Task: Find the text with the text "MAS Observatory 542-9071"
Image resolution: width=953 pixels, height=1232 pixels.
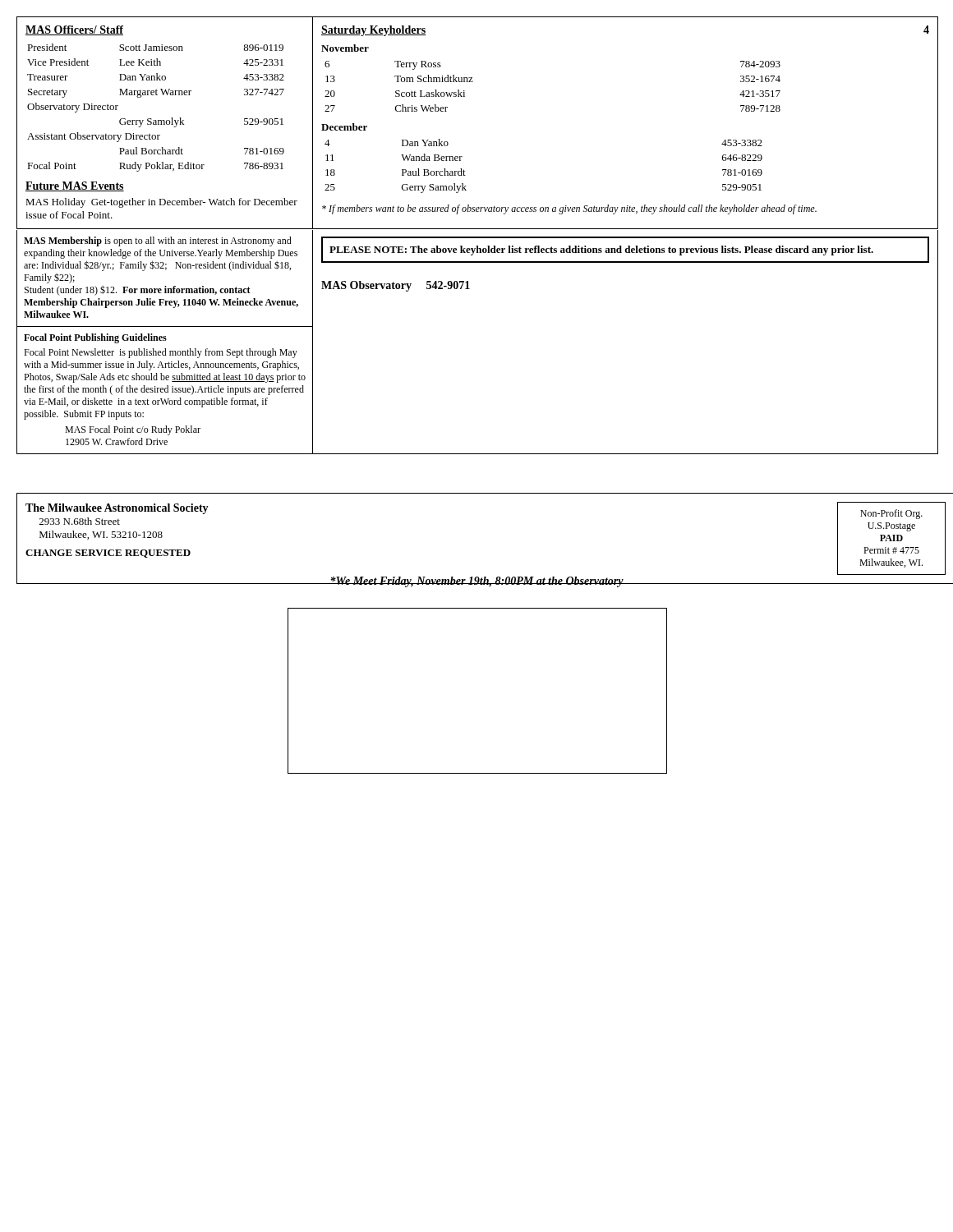Action: click(396, 285)
